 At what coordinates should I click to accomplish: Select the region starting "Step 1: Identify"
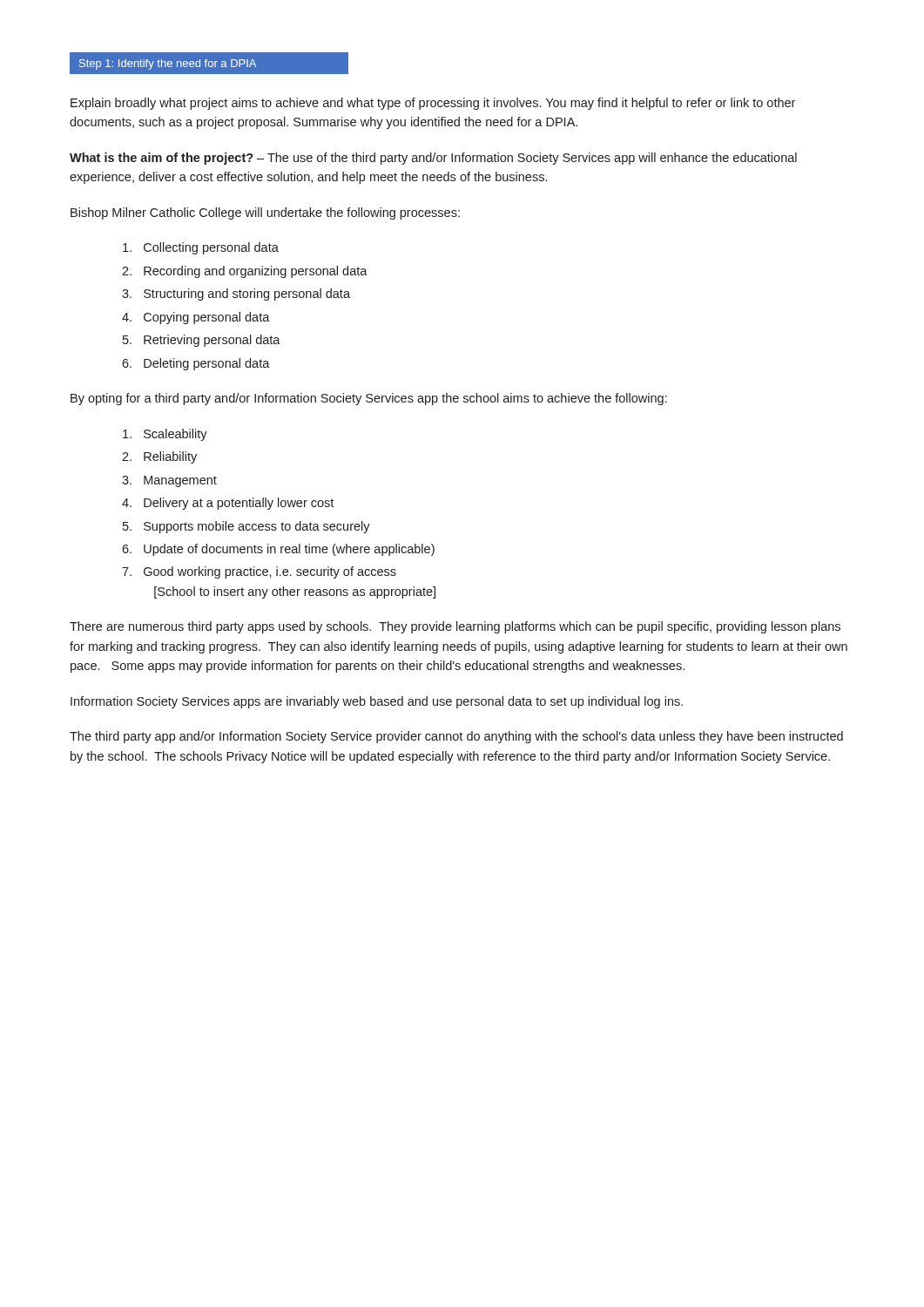point(209,63)
